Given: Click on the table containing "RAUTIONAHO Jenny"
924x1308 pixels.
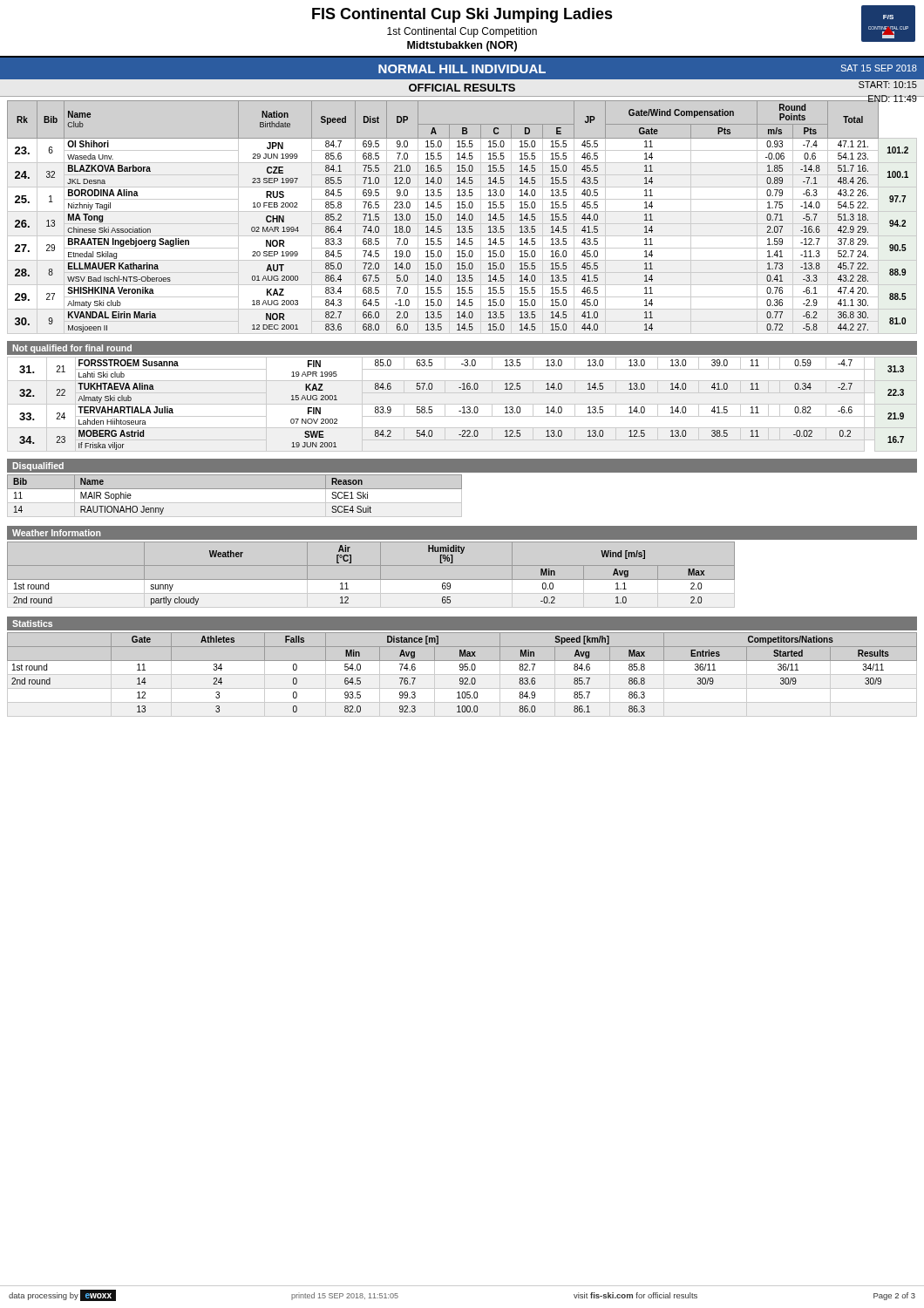Looking at the screenshot, I should 462,496.
